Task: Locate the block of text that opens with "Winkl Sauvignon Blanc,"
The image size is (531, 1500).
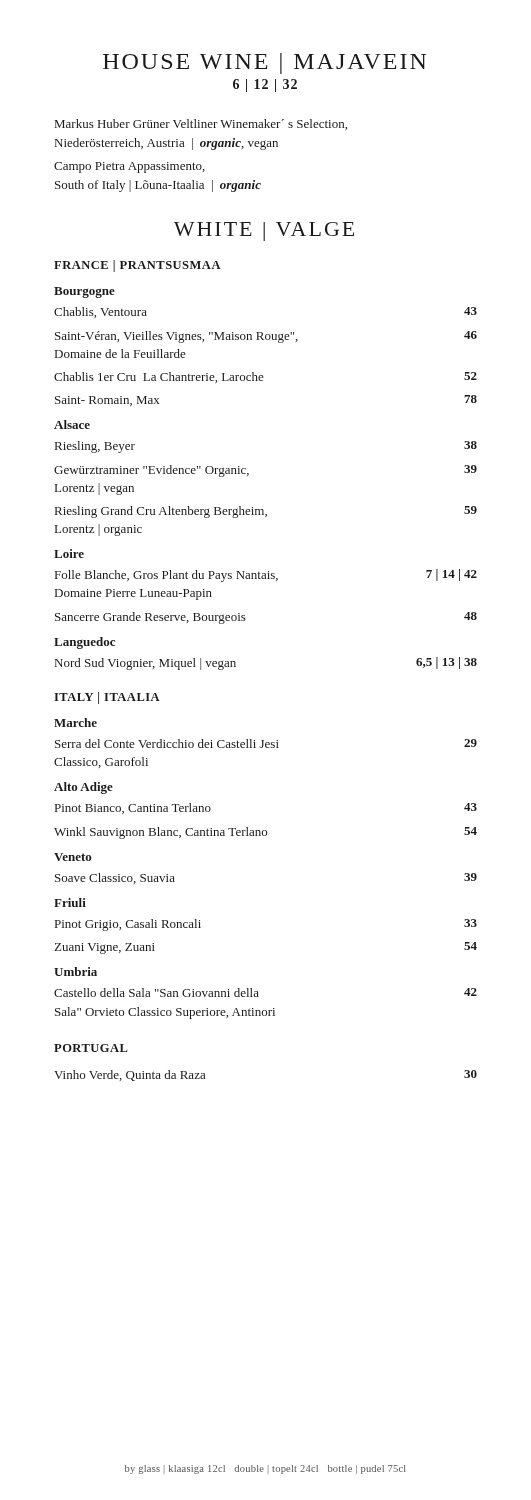Action: [x=266, y=832]
